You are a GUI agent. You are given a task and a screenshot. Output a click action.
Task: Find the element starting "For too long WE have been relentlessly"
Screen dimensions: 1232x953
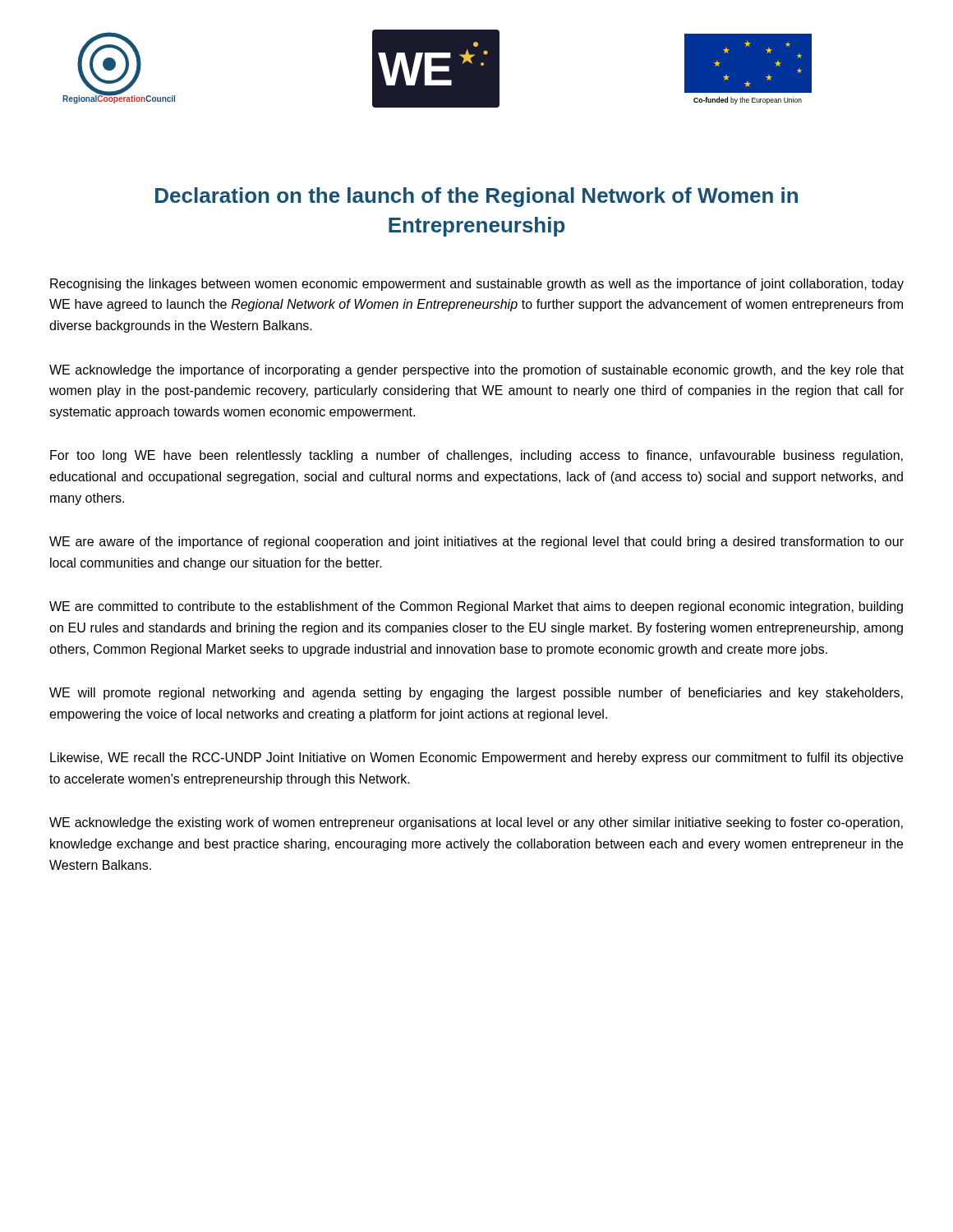pyautogui.click(x=476, y=477)
